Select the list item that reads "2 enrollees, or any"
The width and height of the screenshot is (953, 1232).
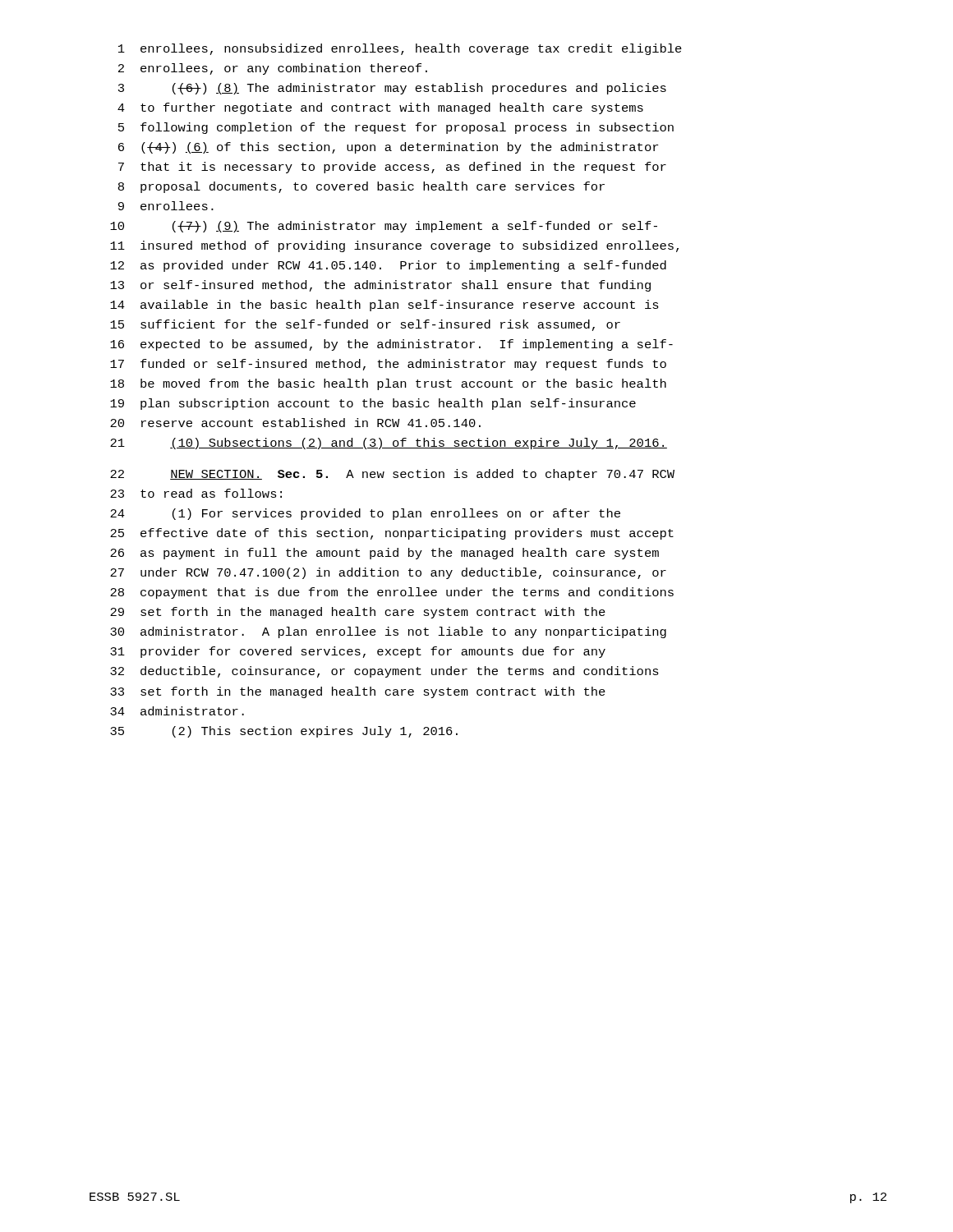click(x=279, y=69)
